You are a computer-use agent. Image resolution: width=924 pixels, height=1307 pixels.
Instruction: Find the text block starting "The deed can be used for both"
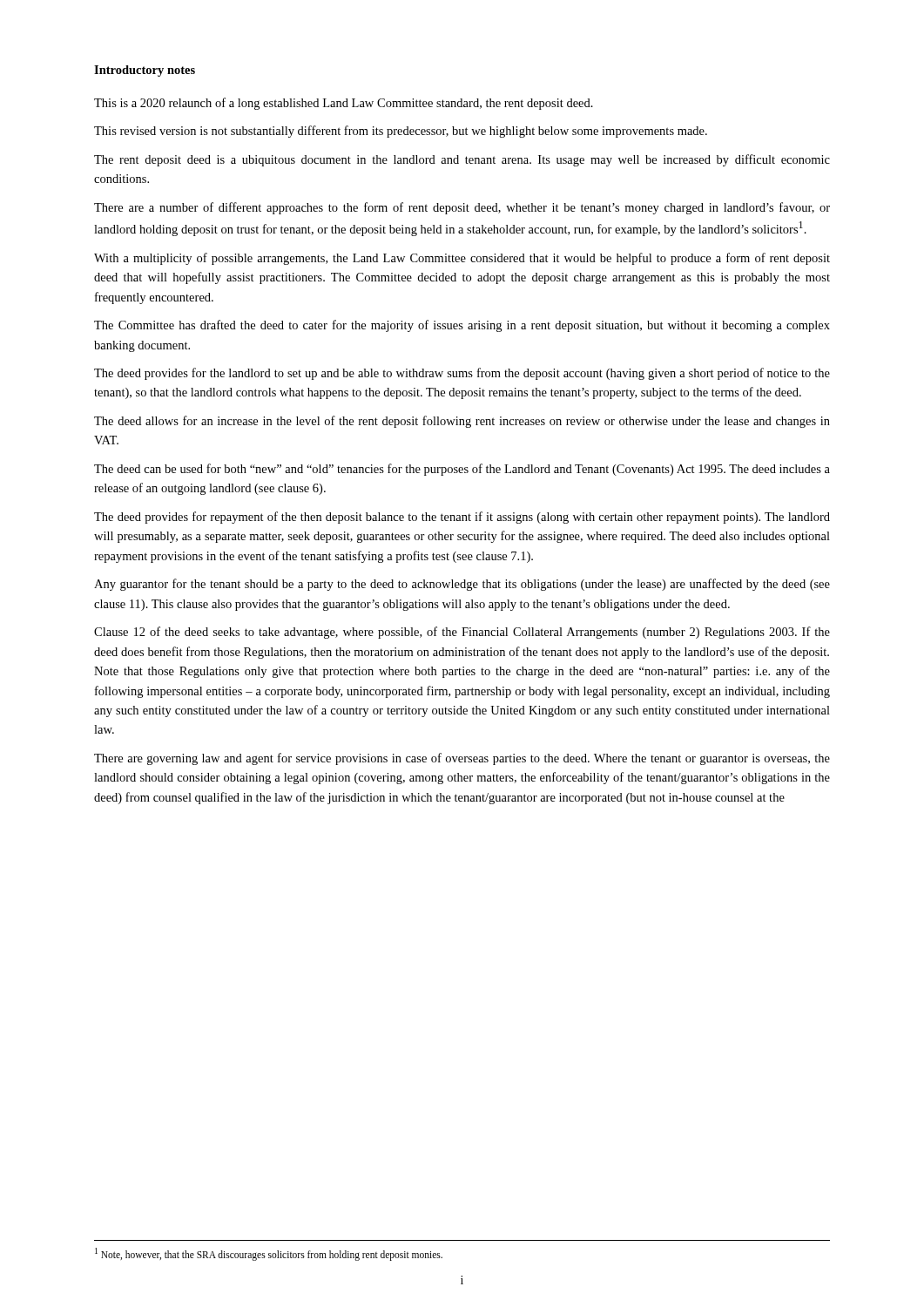[462, 478]
